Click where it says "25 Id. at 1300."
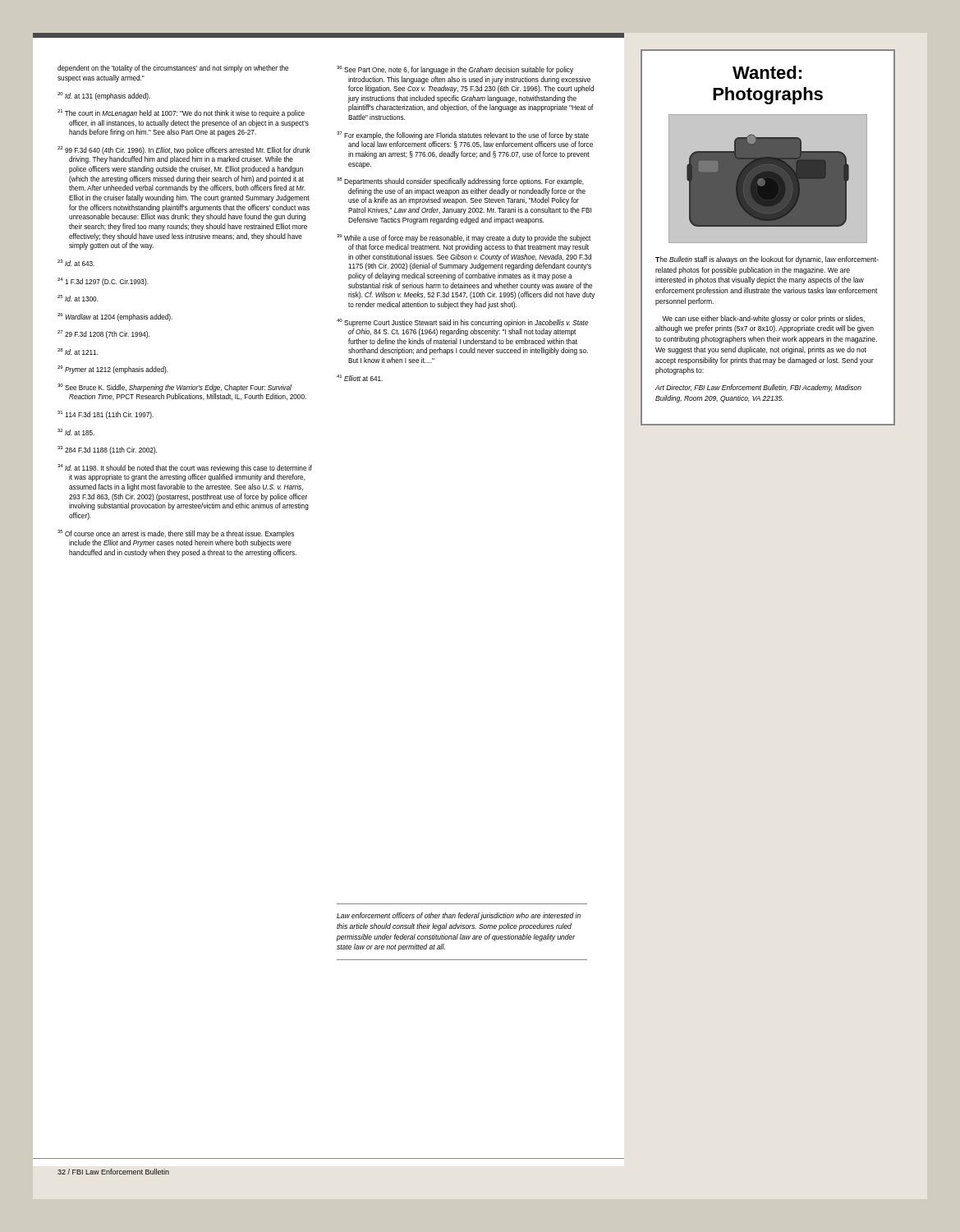Image resolution: width=960 pixels, height=1232 pixels. 78,298
